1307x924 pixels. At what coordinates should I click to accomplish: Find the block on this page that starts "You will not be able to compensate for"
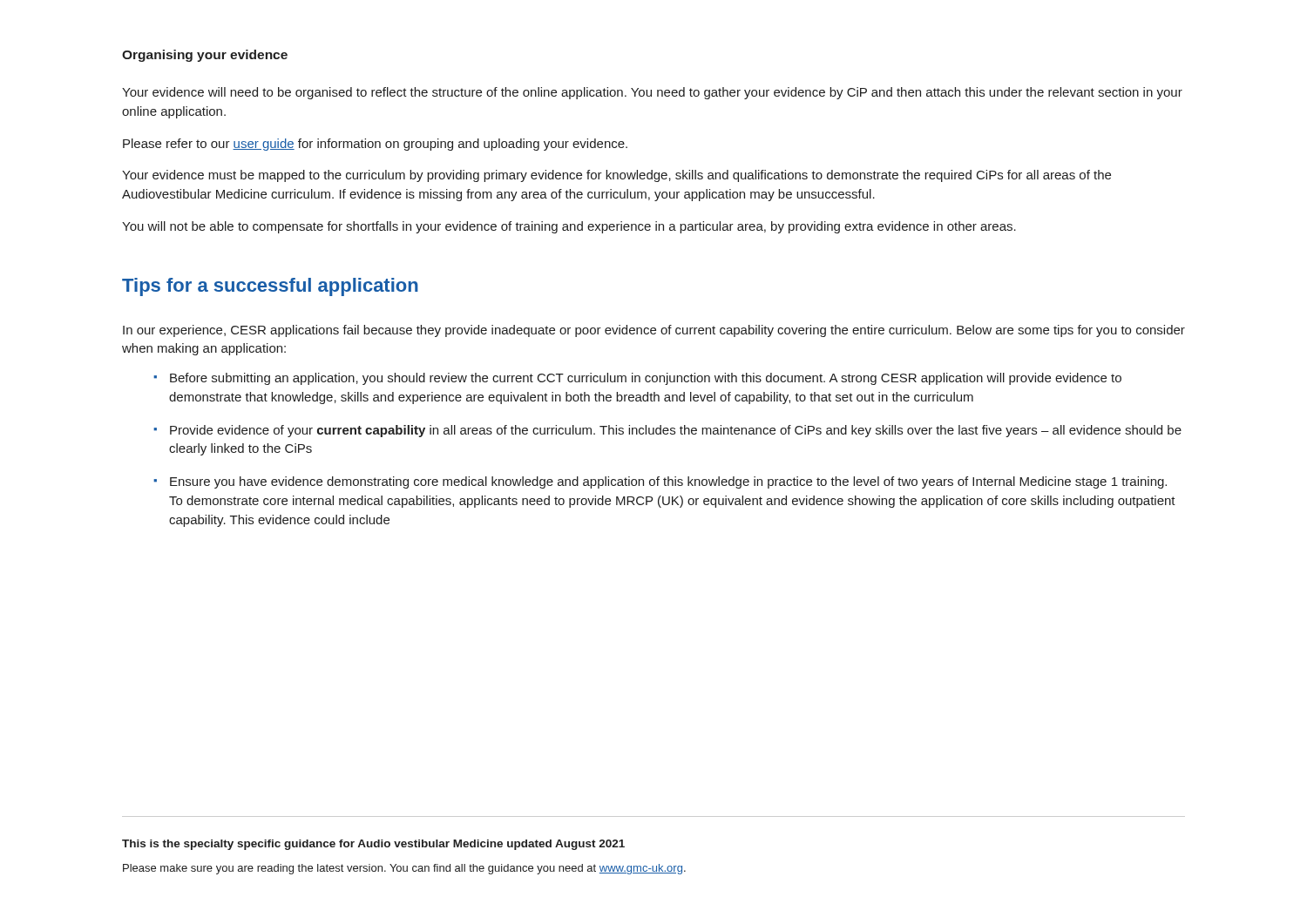tap(654, 226)
